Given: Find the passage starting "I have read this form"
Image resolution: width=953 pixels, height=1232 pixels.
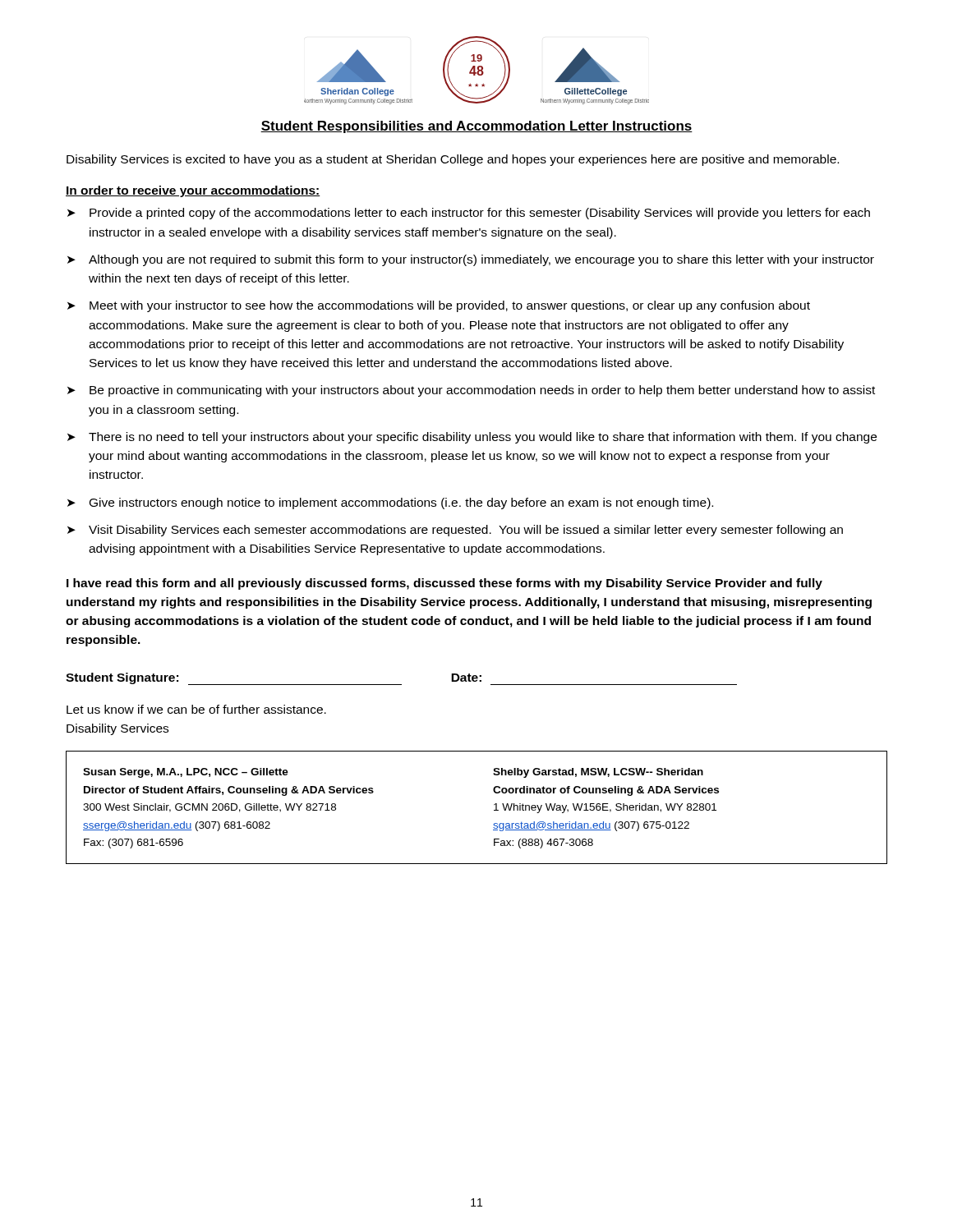Looking at the screenshot, I should [469, 611].
